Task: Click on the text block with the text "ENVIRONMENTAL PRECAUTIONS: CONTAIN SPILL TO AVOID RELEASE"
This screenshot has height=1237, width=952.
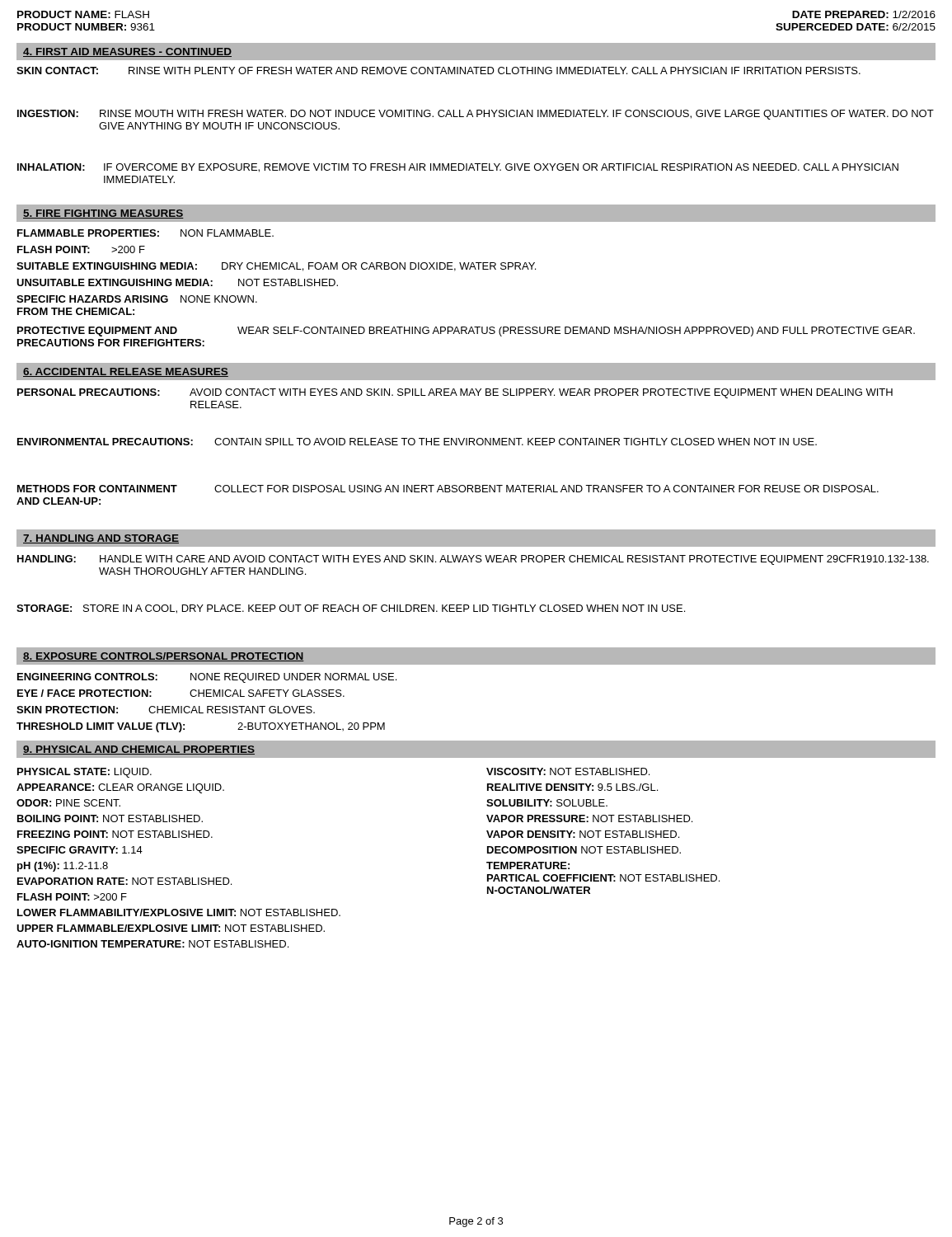Action: tap(417, 442)
